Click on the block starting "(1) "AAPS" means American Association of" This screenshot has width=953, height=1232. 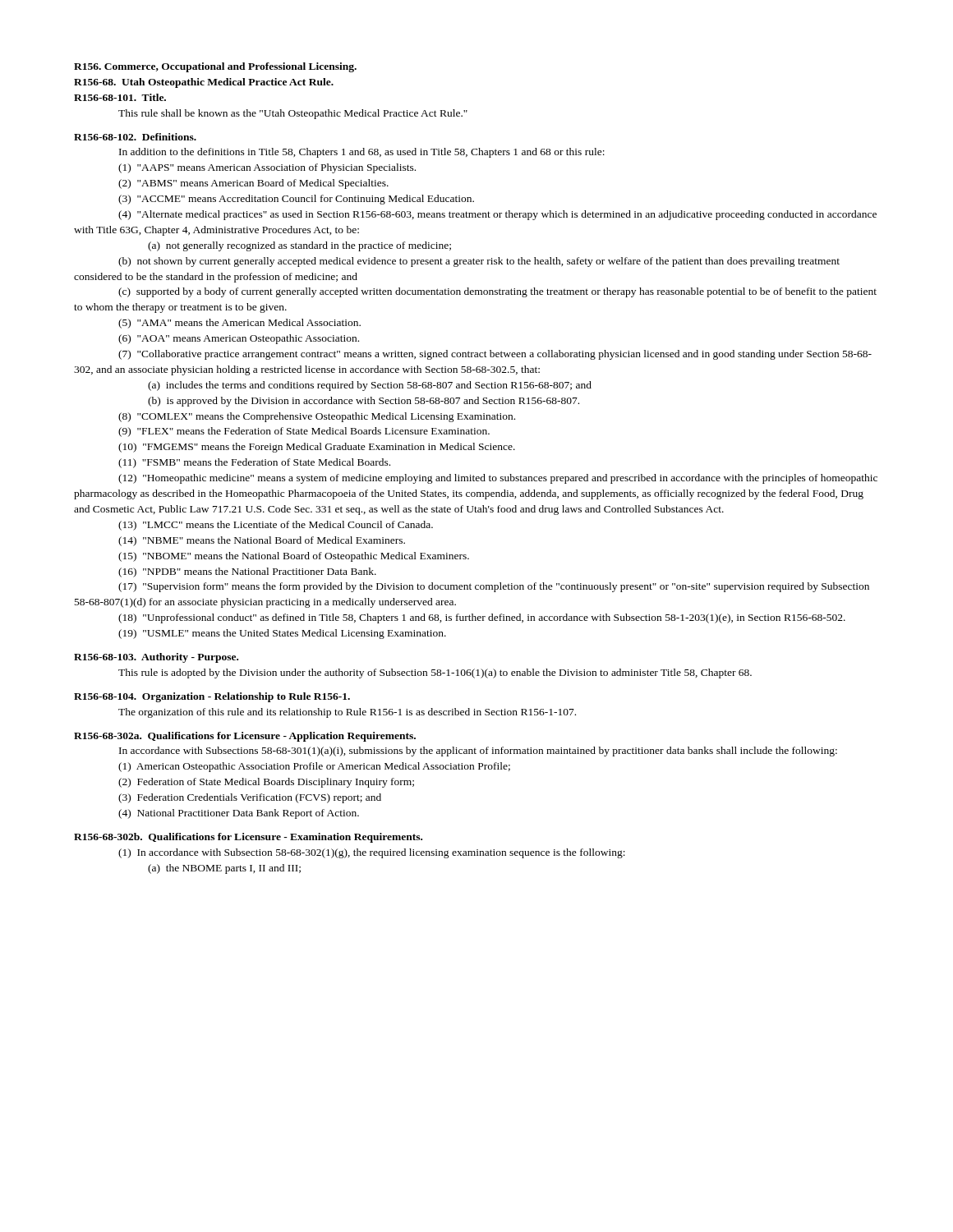[267, 168]
